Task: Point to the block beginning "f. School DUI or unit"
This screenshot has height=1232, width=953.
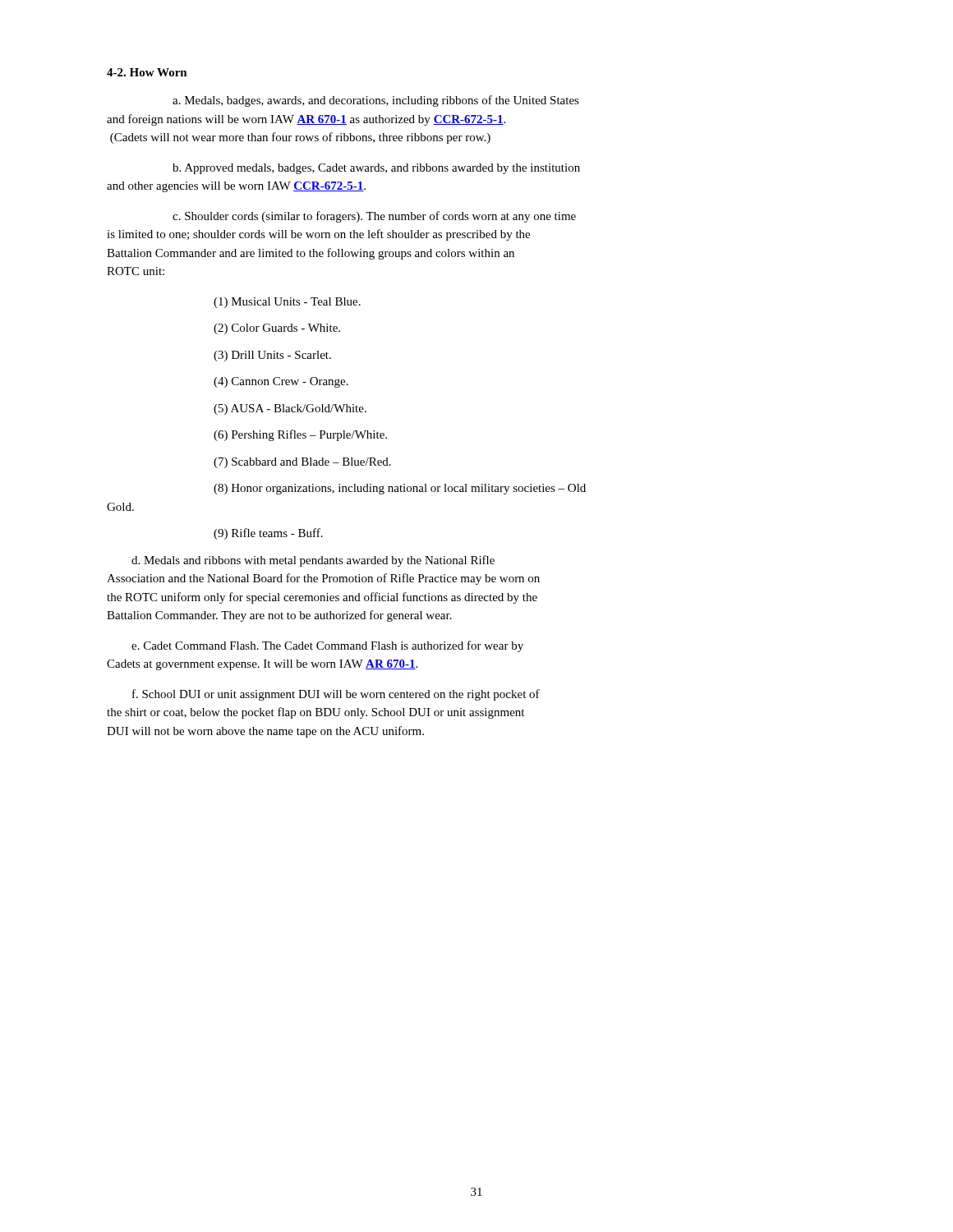Action: coord(323,712)
